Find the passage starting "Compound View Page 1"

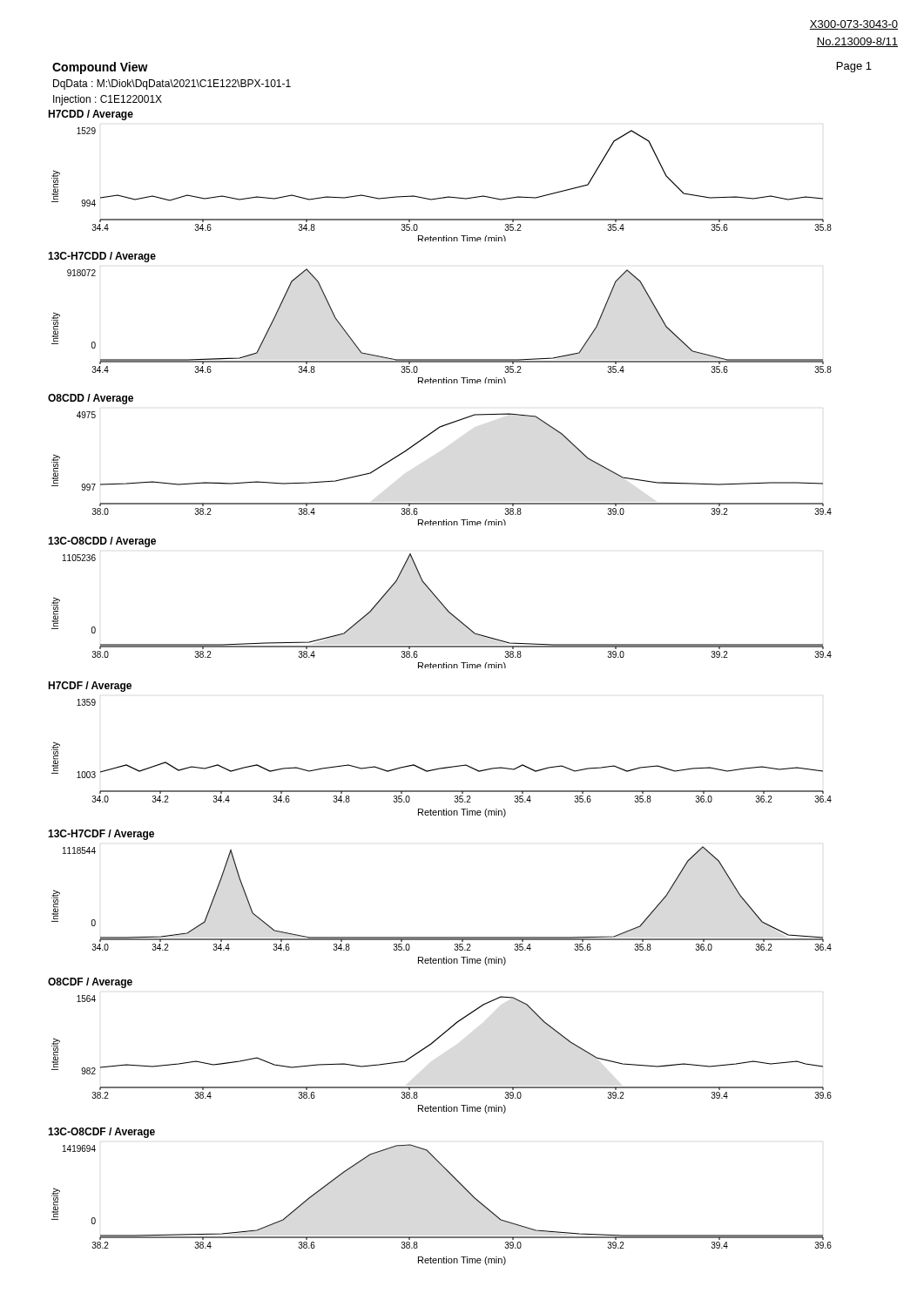(99, 69)
